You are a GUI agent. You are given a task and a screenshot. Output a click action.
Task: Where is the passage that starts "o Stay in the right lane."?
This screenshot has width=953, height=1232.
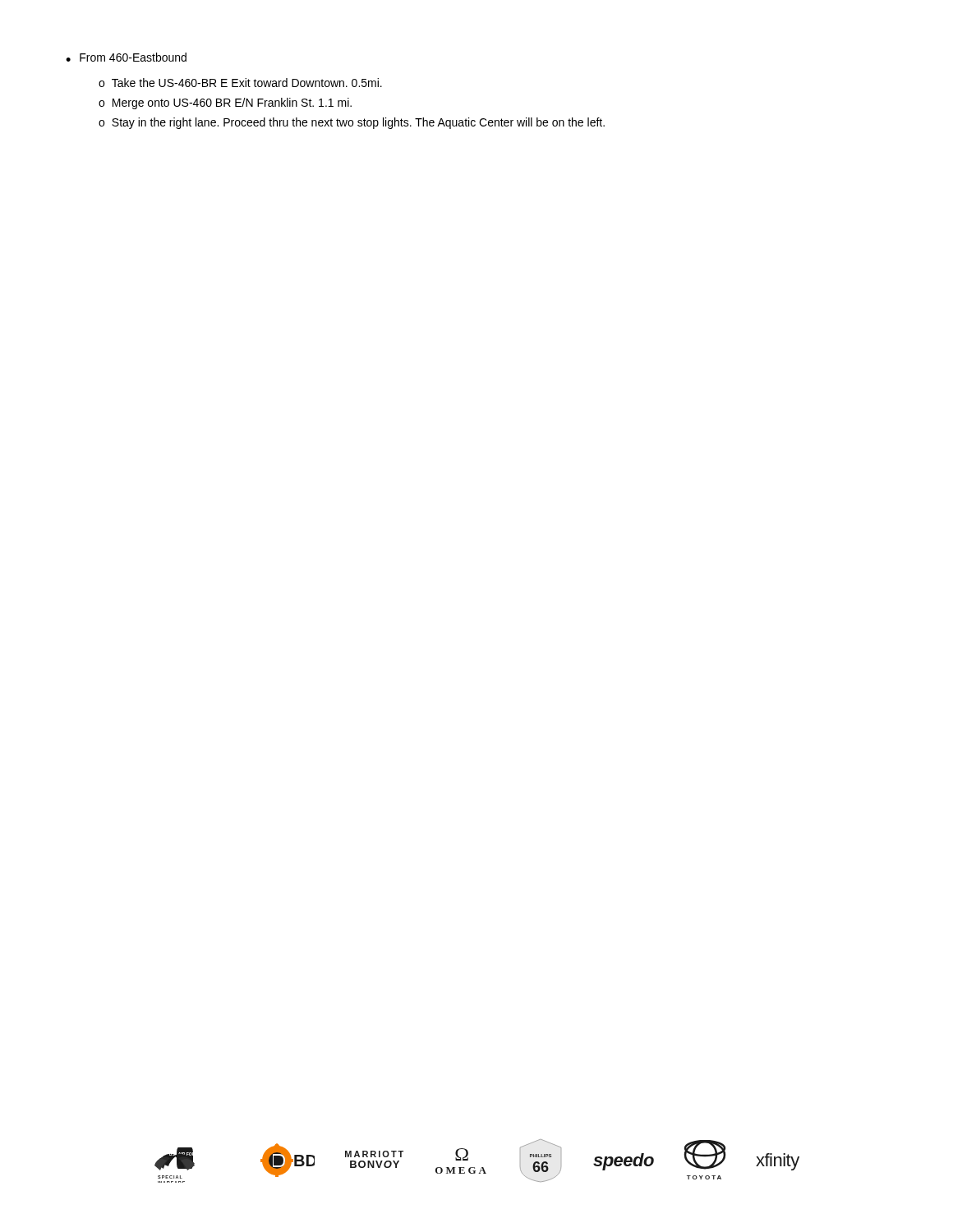click(352, 123)
